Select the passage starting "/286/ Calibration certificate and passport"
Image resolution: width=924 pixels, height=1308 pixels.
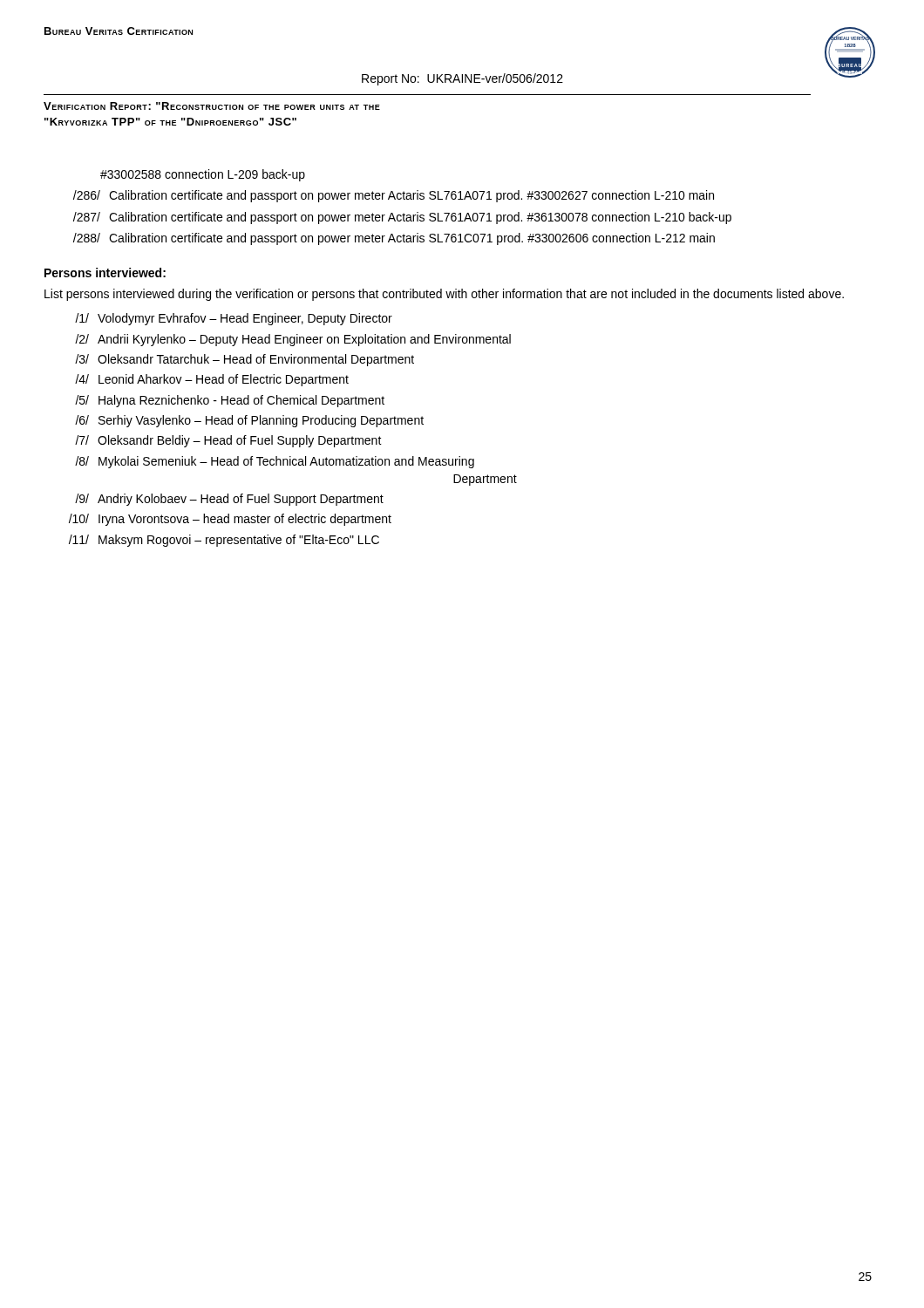458,196
